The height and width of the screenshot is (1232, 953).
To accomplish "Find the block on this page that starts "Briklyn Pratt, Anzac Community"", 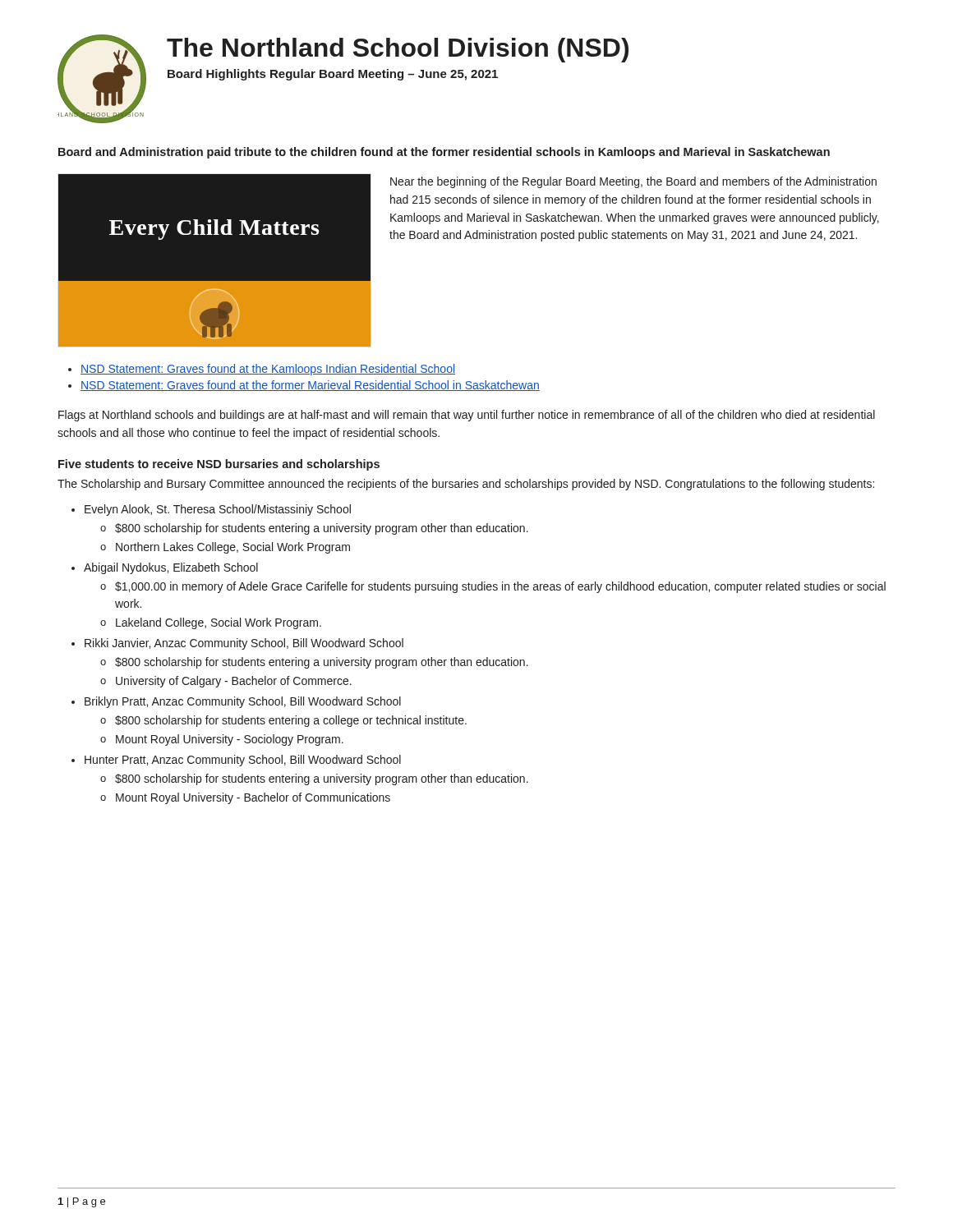I will tap(243, 702).
